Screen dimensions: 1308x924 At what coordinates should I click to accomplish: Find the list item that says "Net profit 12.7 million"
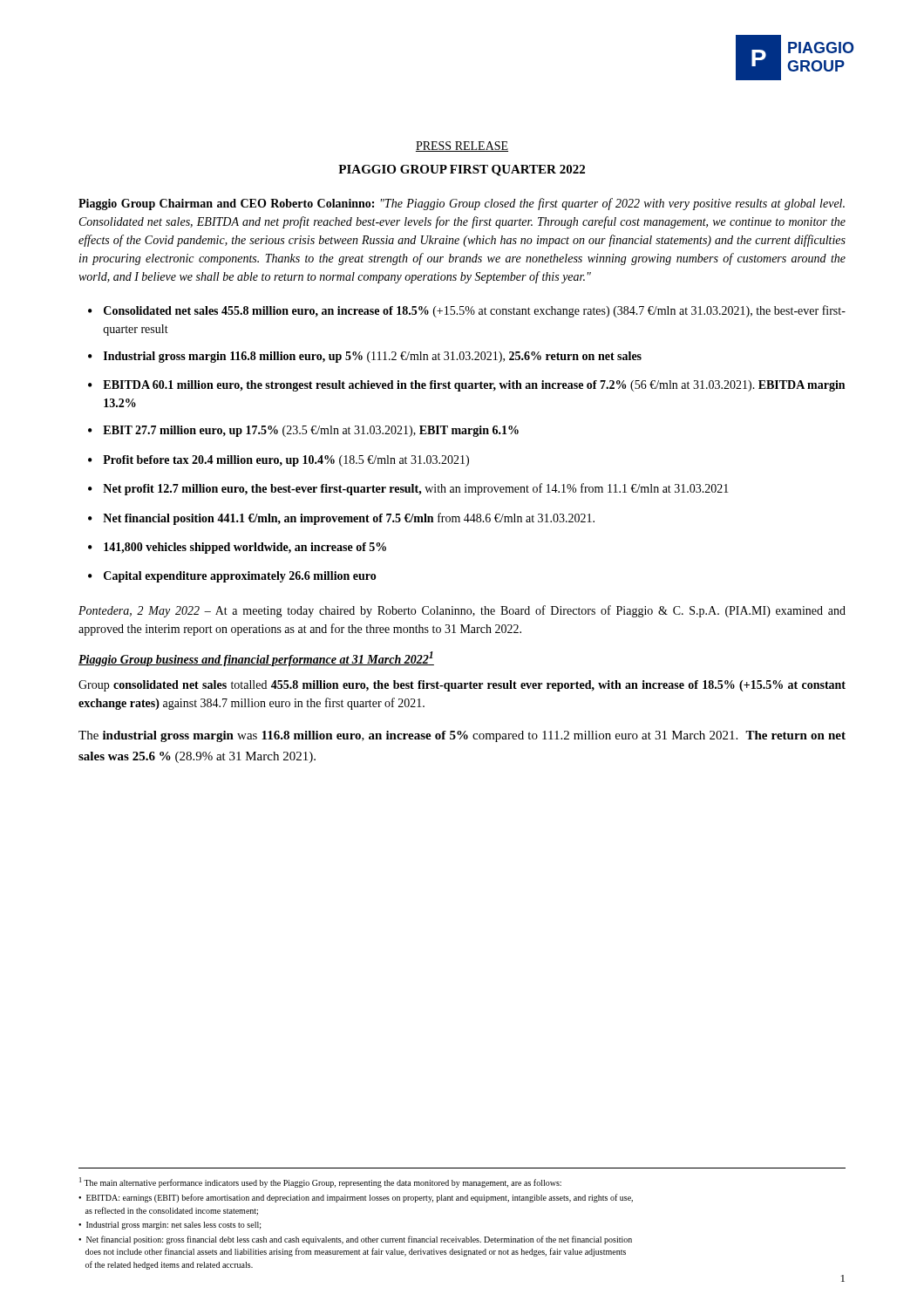(416, 489)
